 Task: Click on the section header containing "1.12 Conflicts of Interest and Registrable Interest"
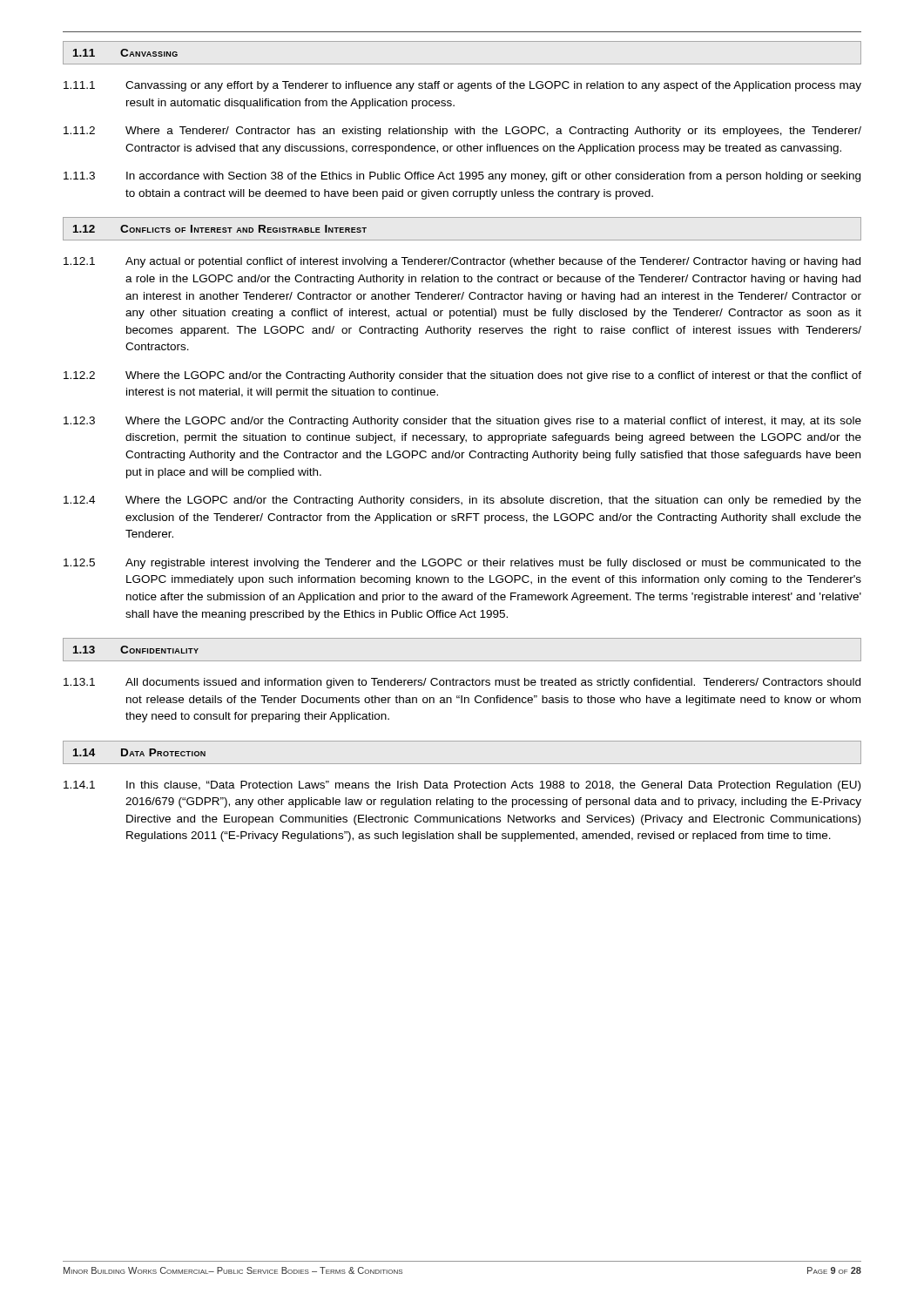pyautogui.click(x=220, y=229)
